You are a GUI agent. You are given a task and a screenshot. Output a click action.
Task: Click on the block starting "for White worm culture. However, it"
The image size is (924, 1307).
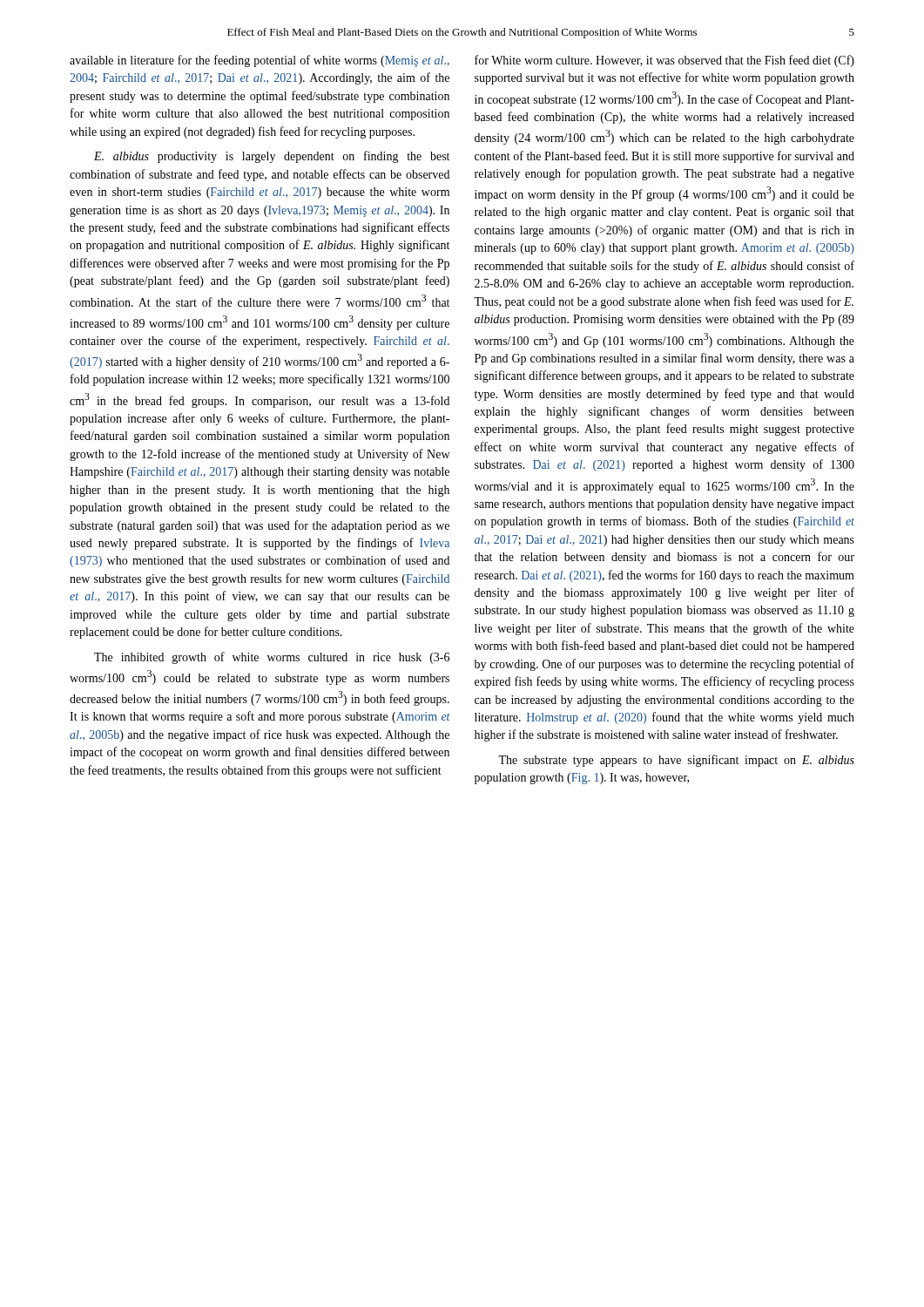664,420
